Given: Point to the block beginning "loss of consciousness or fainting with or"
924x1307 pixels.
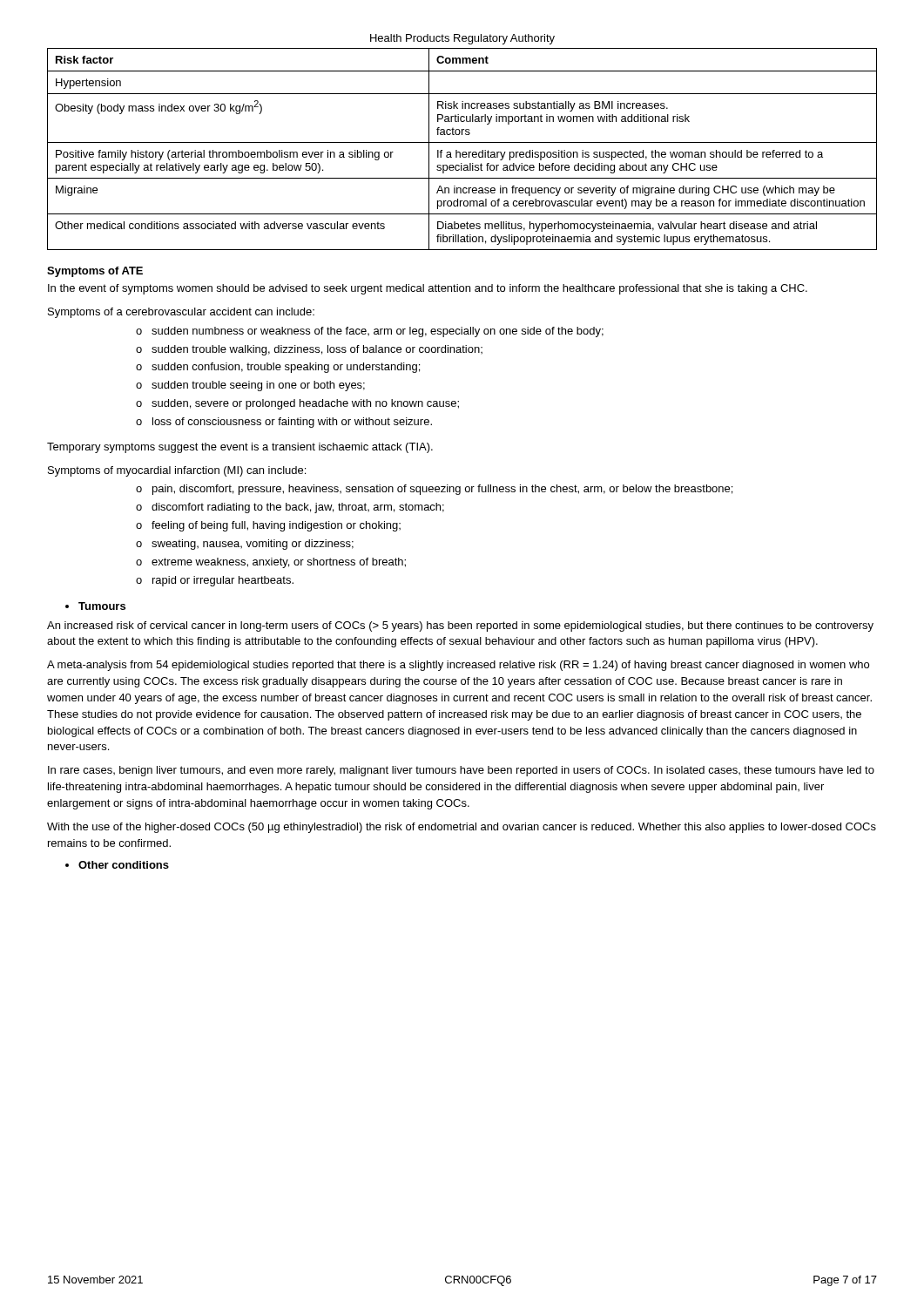Looking at the screenshot, I should pos(292,421).
